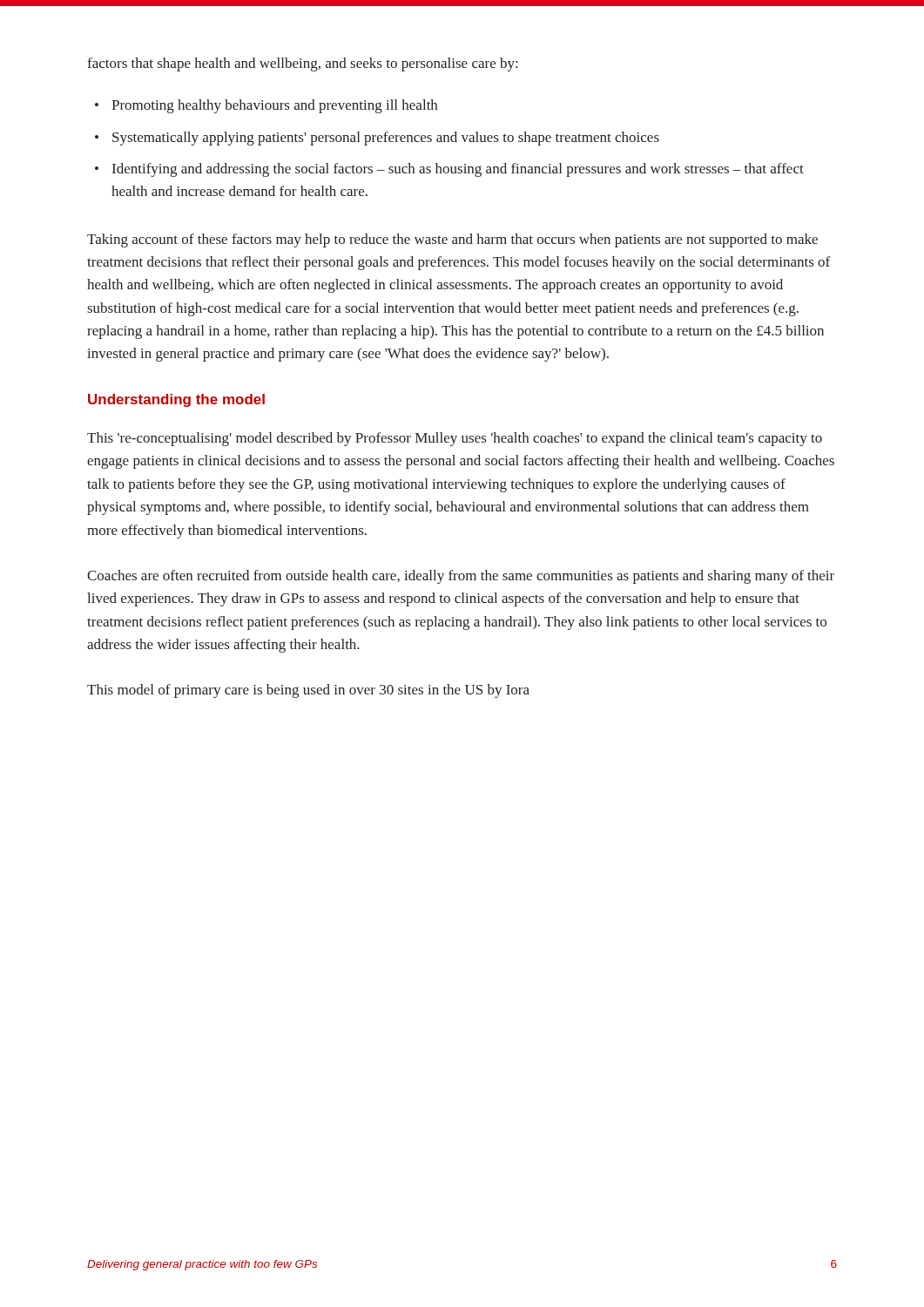Locate the region starting "Systematically applying patients' personal preferences and values"

(385, 137)
